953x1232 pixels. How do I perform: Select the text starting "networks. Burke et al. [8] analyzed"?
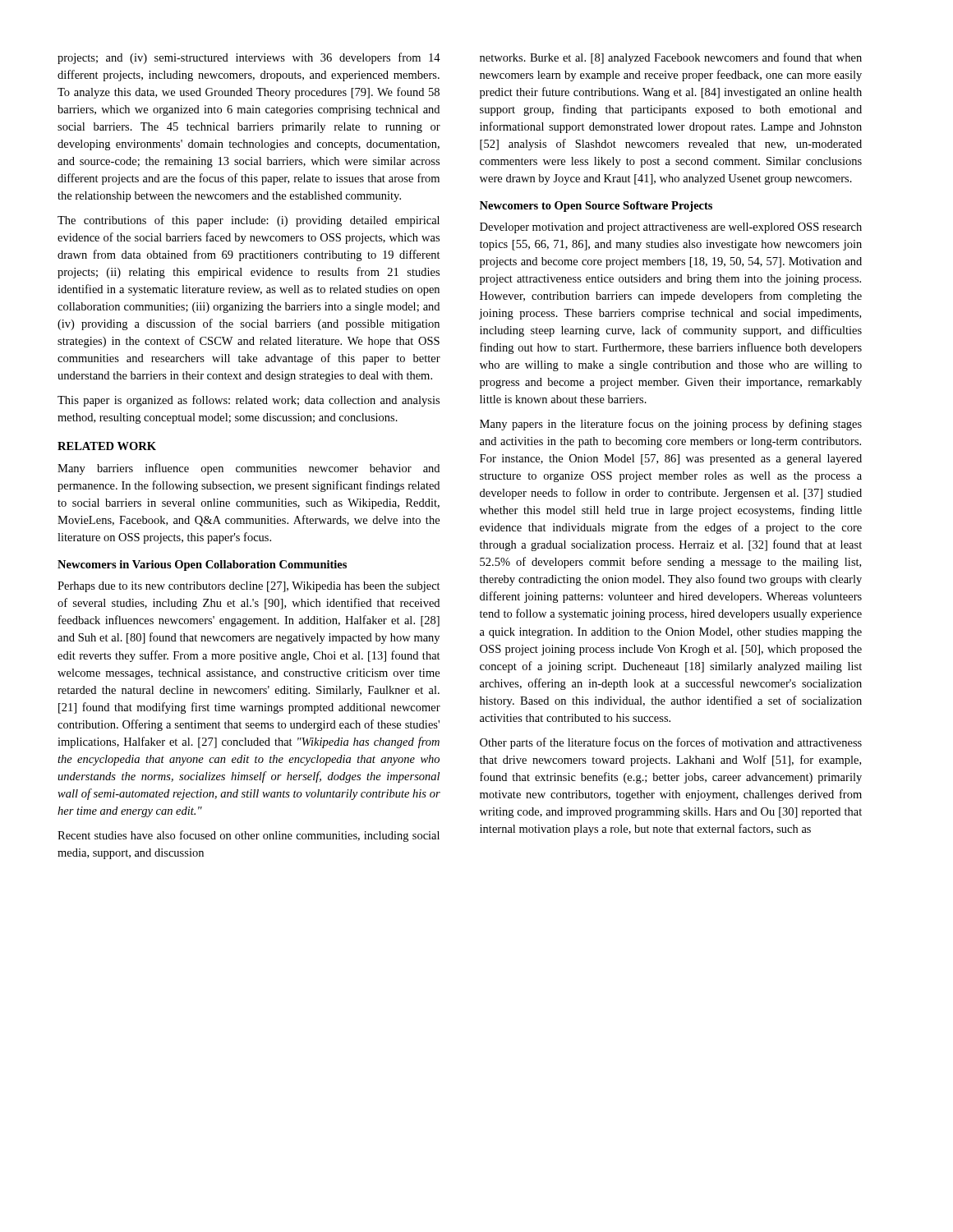[671, 118]
